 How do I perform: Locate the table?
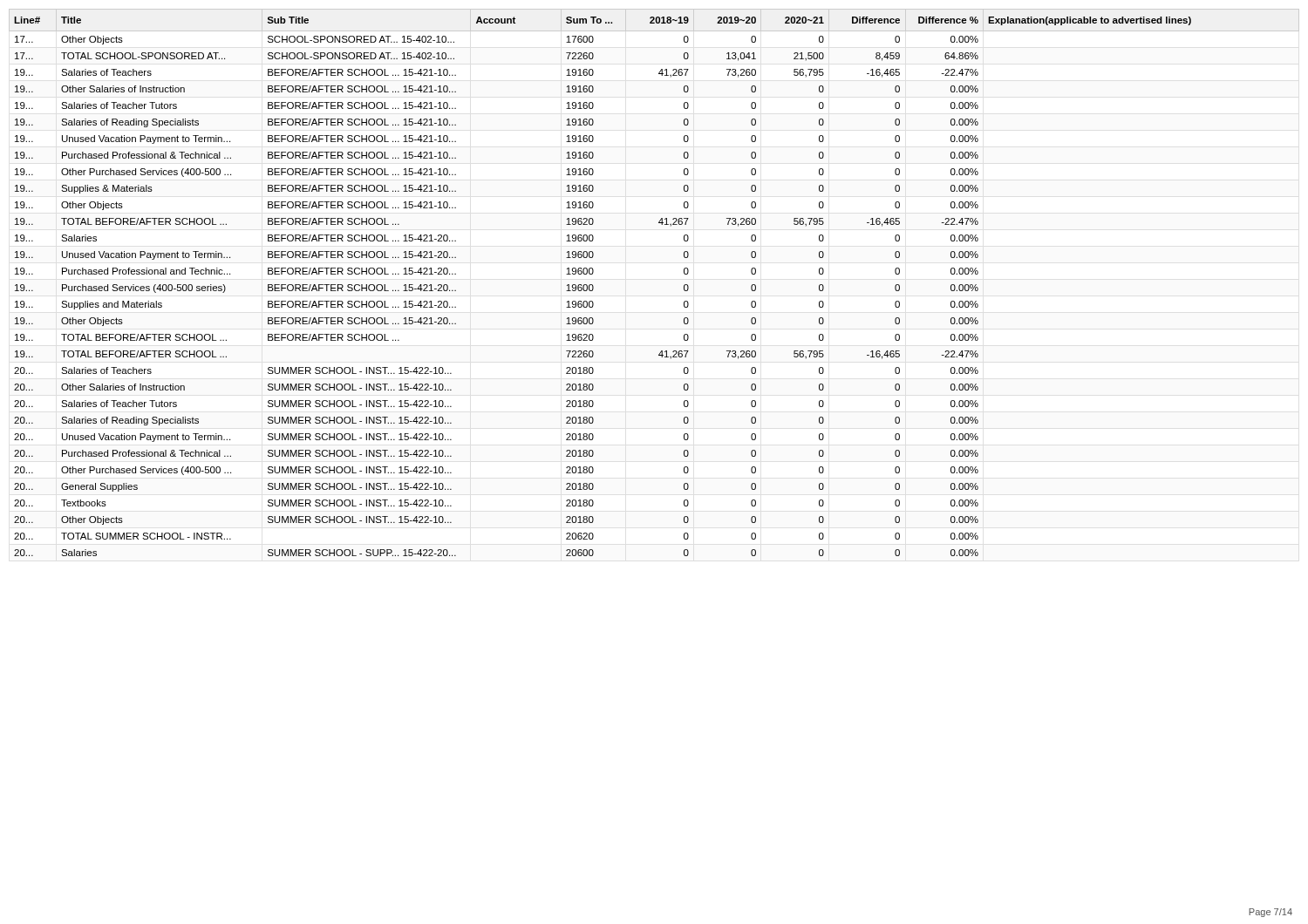point(654,453)
